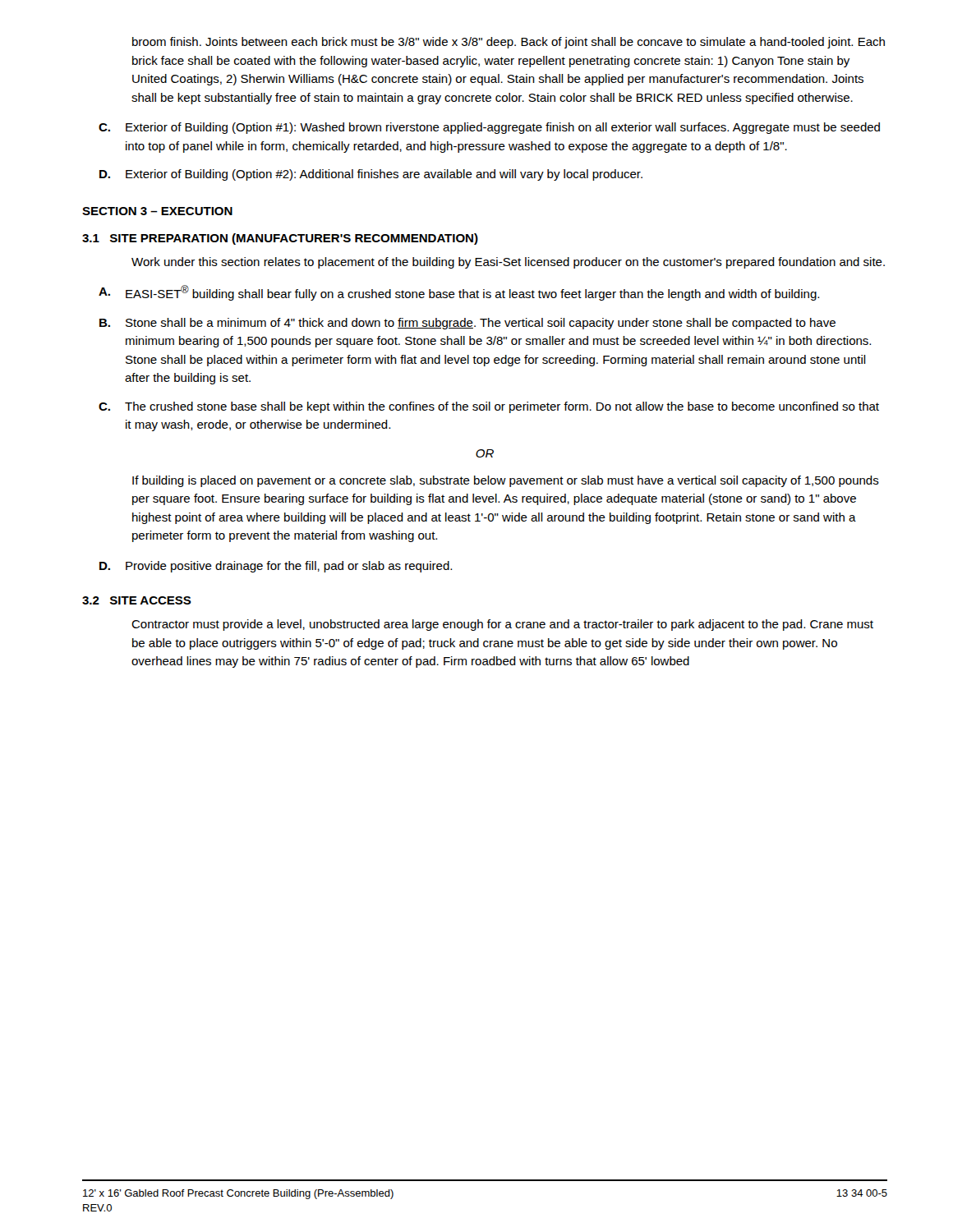
Task: Click on the section header with the text "3.2 SITE ACCESS"
Action: [x=137, y=600]
